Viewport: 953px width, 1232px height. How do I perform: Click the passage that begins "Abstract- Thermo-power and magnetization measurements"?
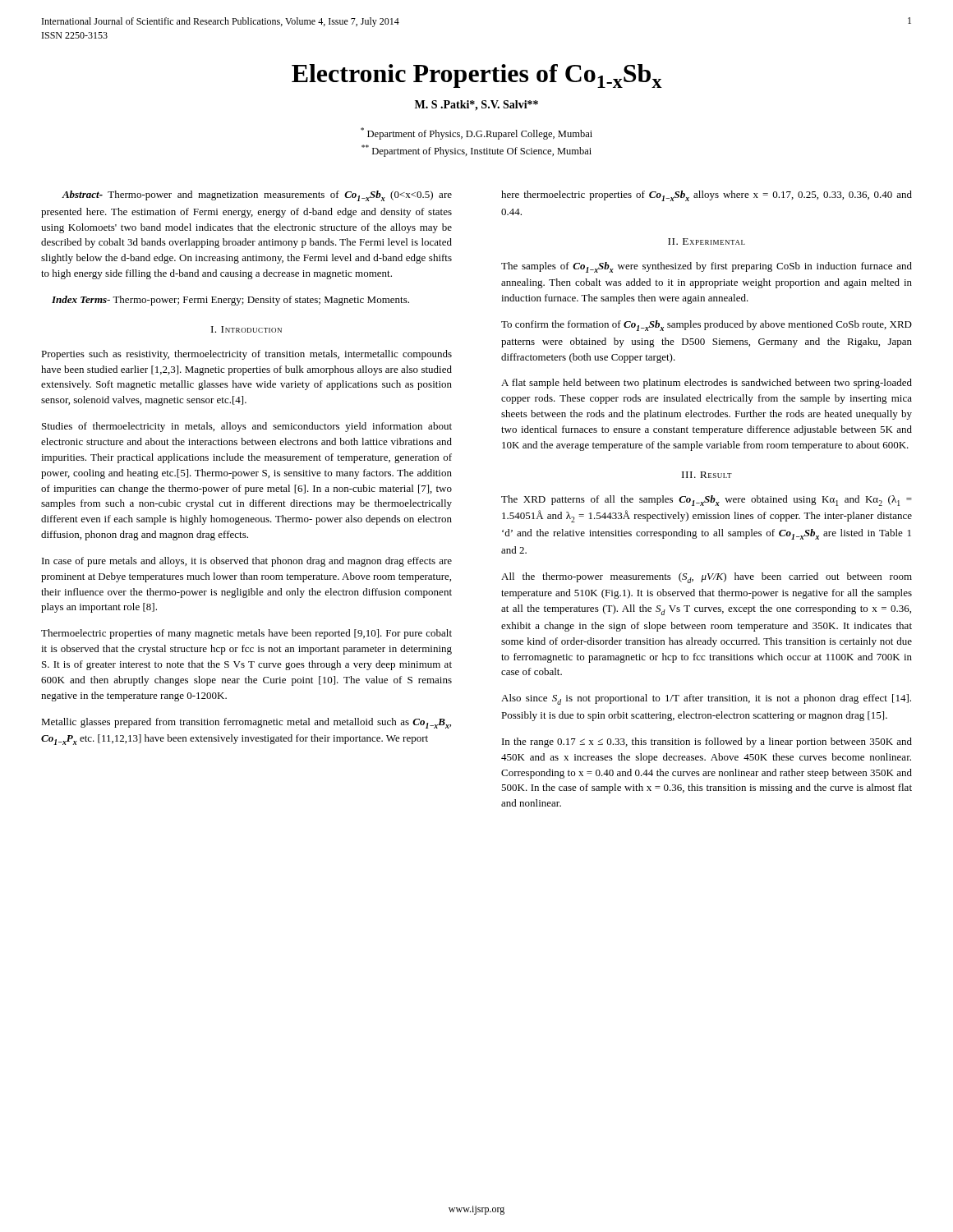point(246,234)
